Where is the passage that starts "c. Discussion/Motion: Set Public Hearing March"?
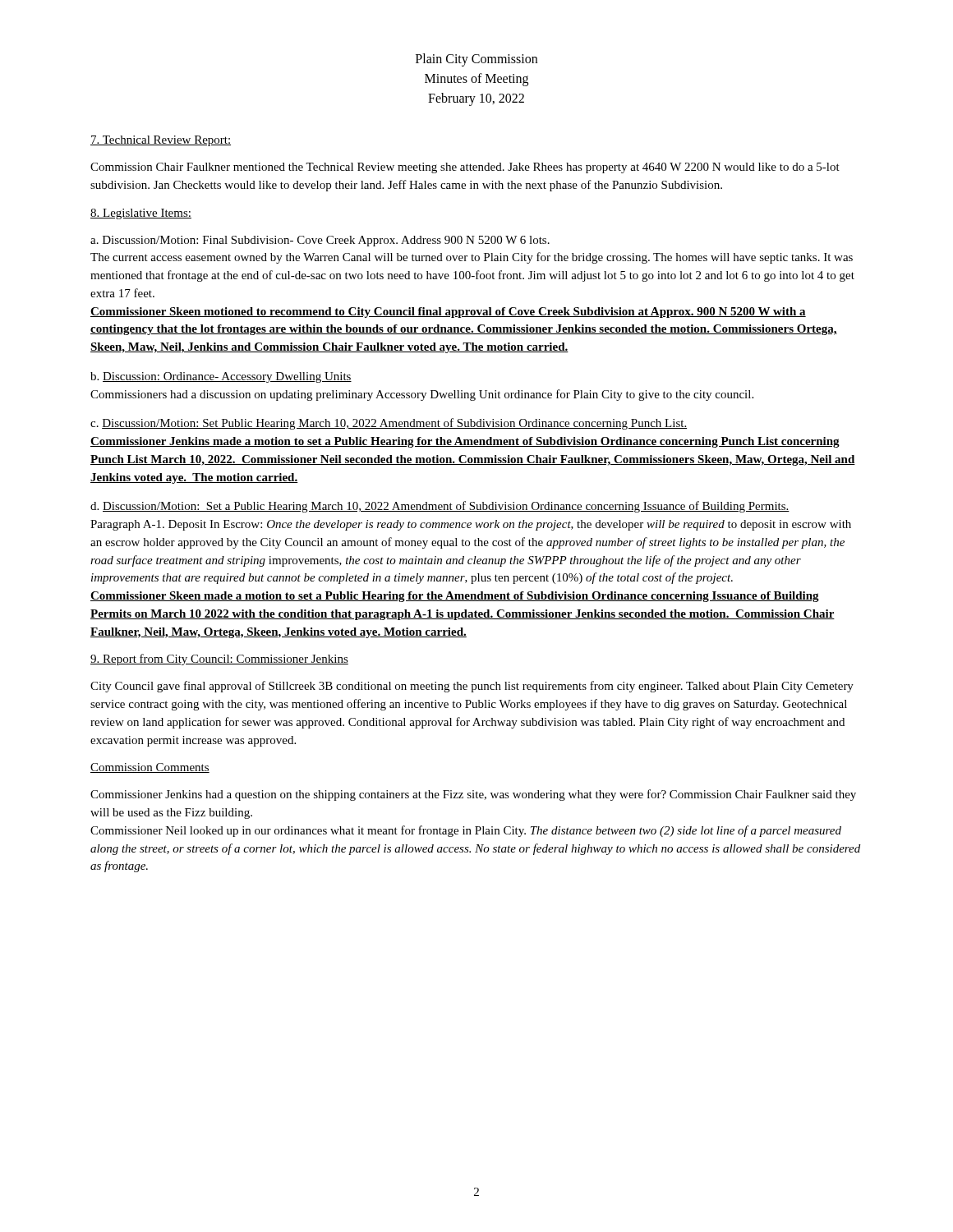Image resolution: width=953 pixels, height=1232 pixels. (476, 451)
